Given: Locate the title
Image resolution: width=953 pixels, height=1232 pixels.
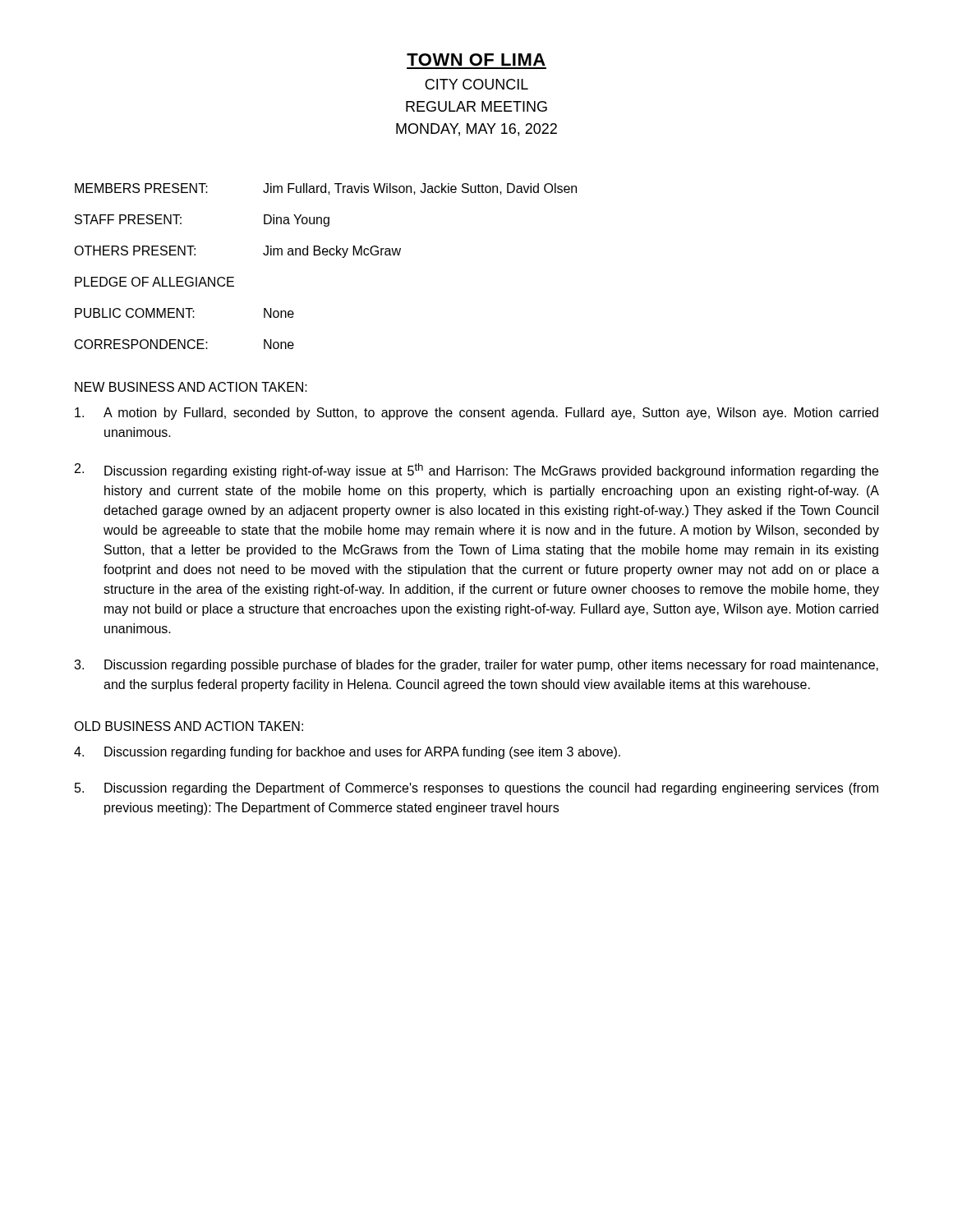Looking at the screenshot, I should point(476,95).
